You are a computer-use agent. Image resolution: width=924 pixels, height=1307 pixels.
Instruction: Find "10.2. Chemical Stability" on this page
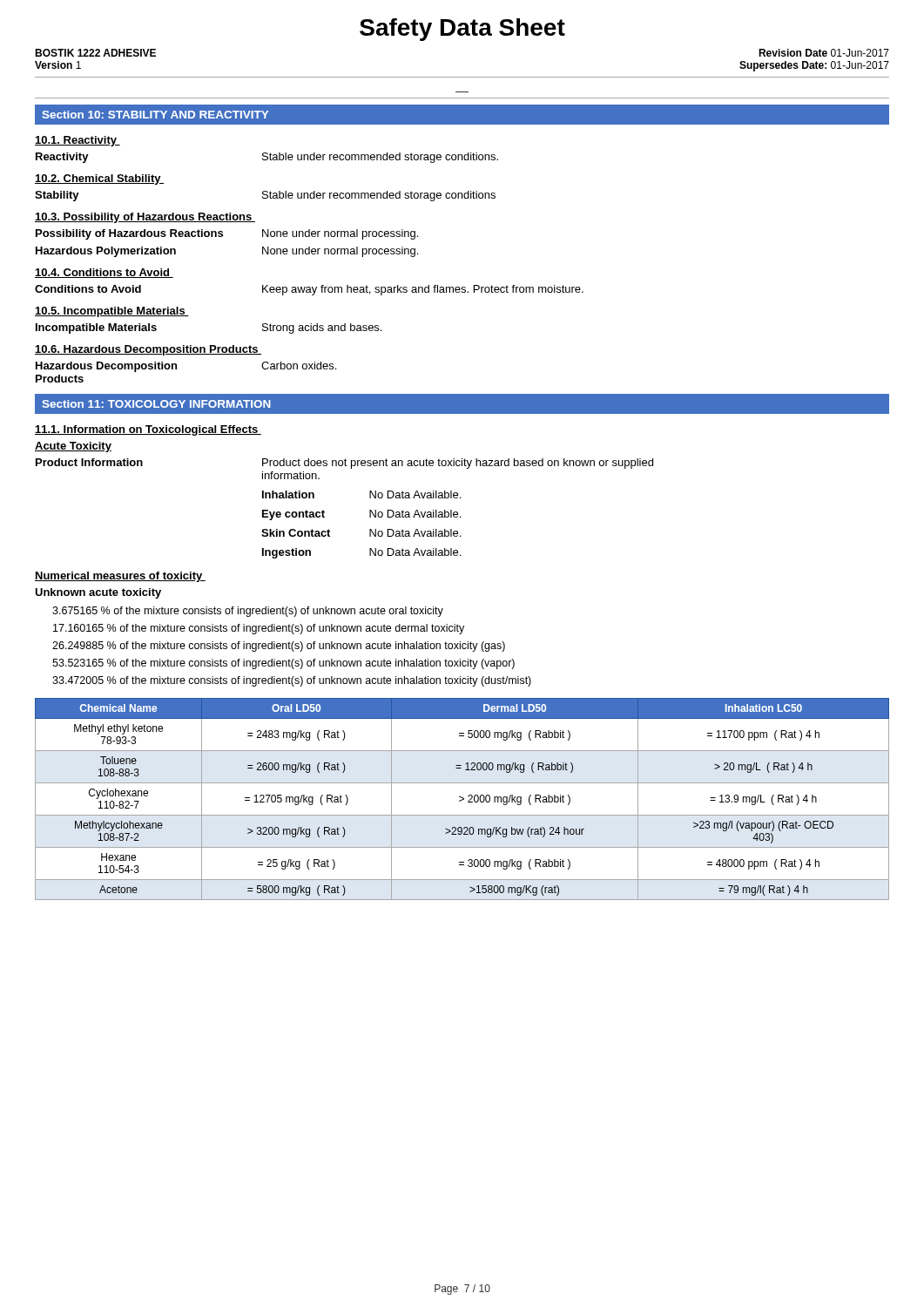(99, 178)
